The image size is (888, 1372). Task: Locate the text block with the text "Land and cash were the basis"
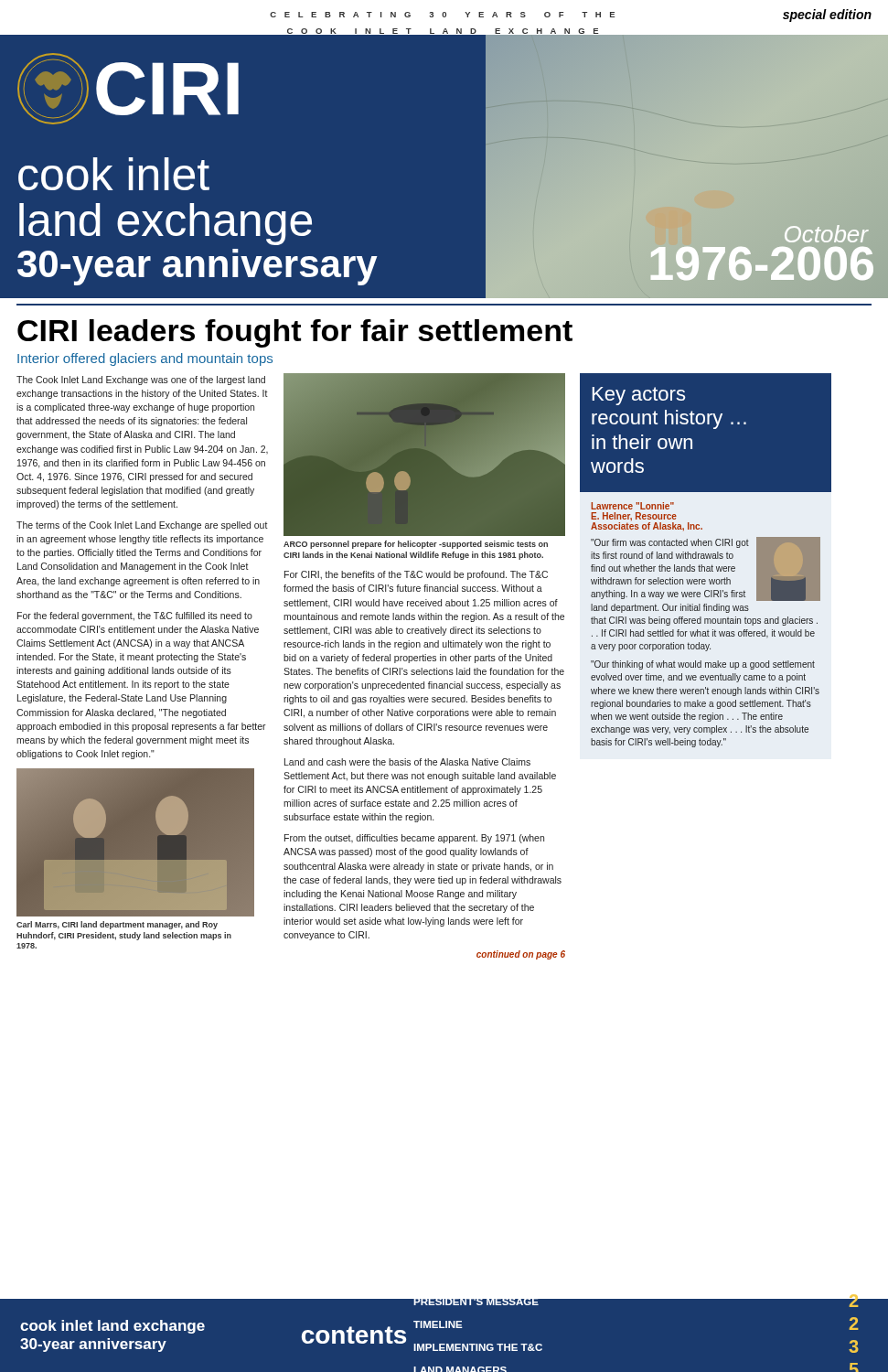pos(420,789)
